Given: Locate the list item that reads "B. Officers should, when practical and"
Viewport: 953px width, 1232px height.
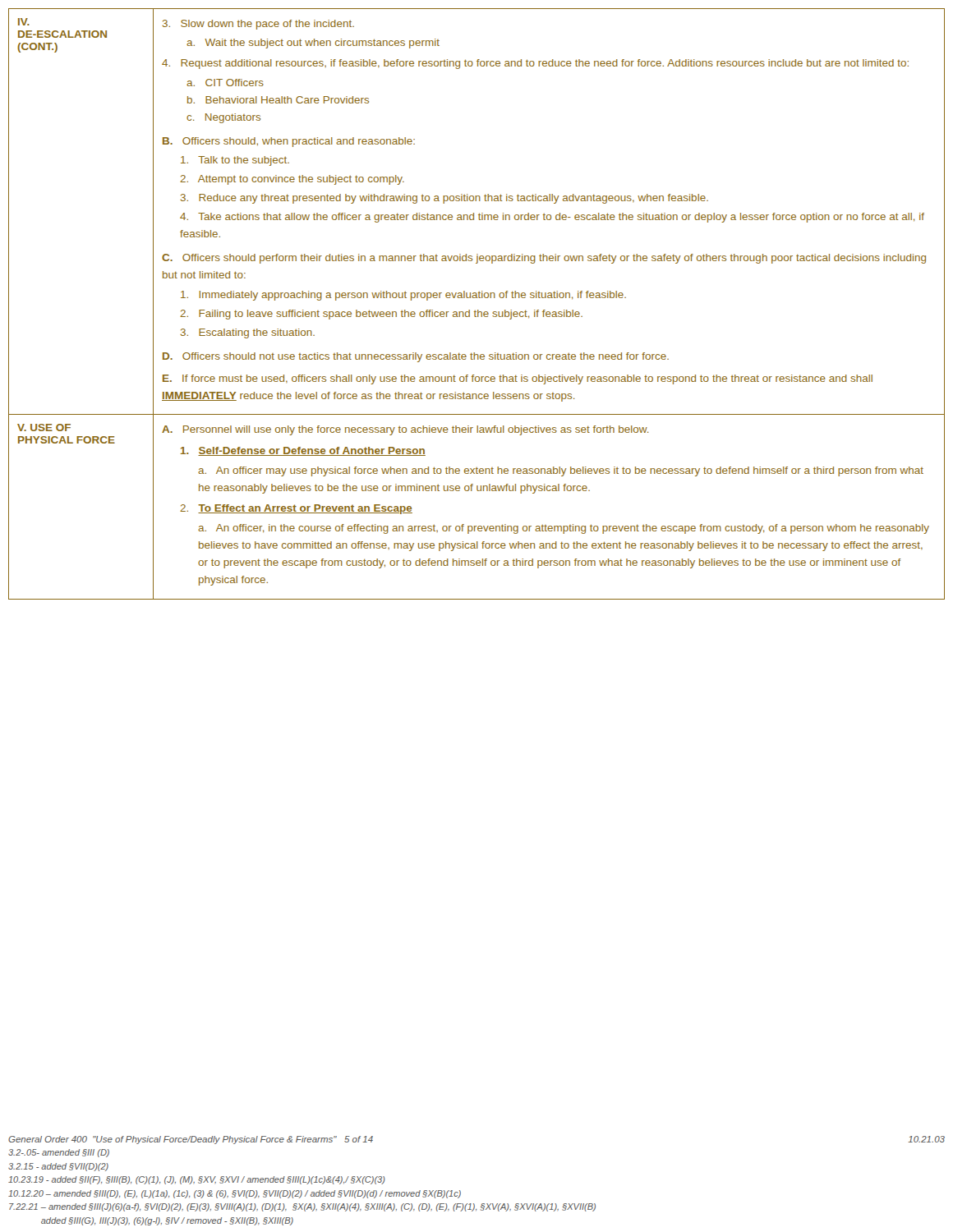Looking at the screenshot, I should coord(549,189).
